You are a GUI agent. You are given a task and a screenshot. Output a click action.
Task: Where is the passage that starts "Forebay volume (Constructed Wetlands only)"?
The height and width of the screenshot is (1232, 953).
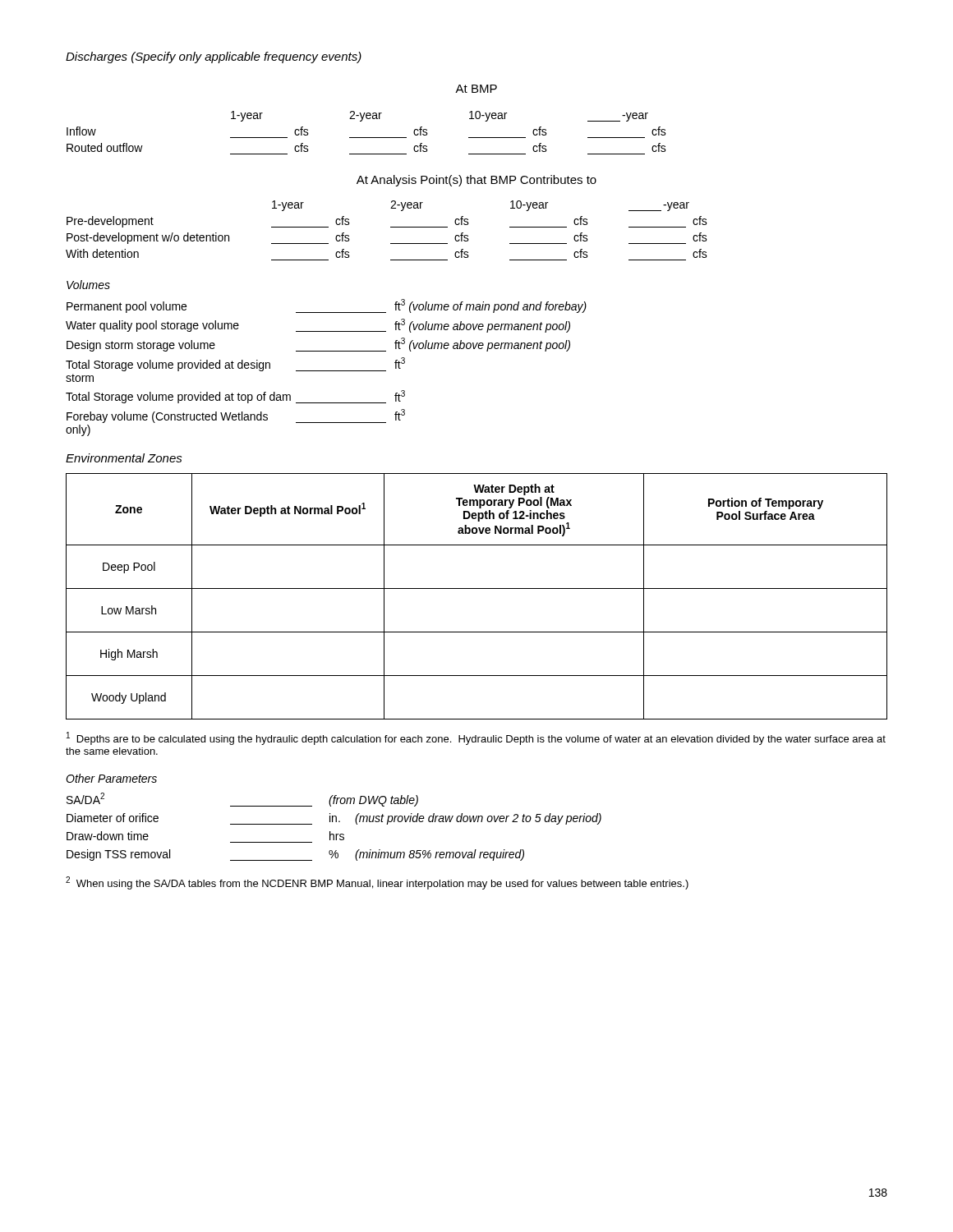pyautogui.click(x=235, y=422)
